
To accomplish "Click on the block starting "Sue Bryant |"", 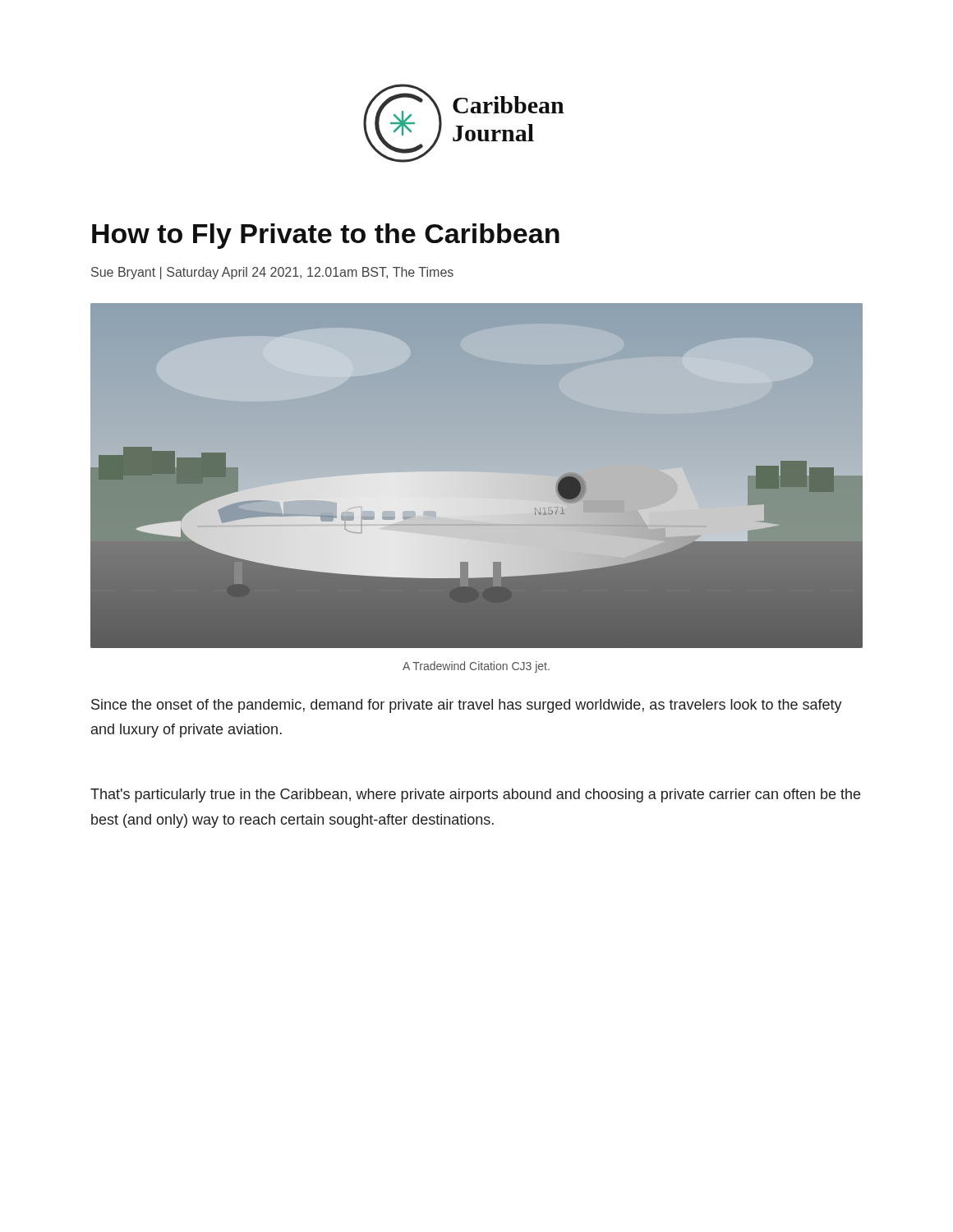I will [272, 272].
